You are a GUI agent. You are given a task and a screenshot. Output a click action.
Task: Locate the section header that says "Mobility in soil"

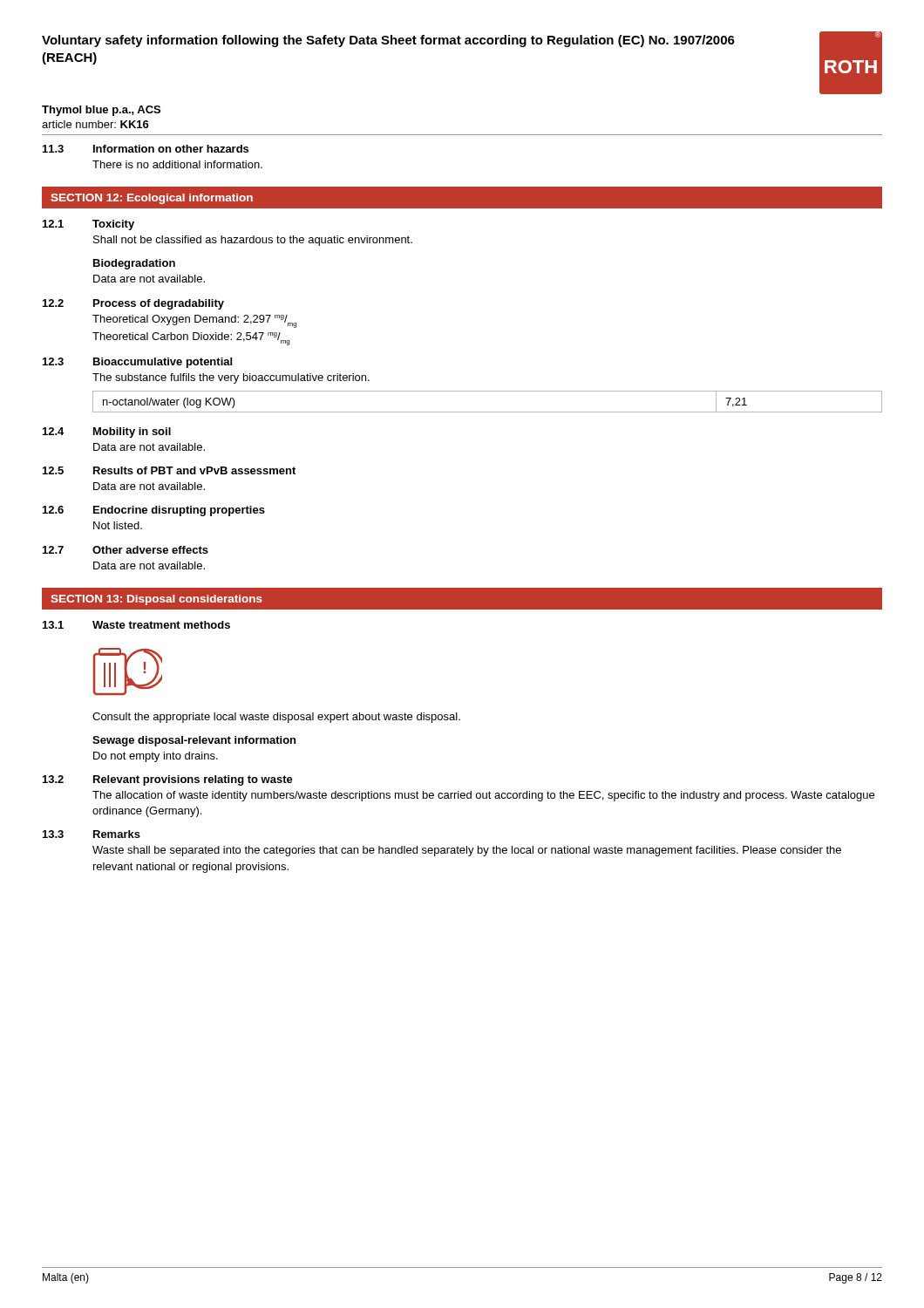pos(132,431)
